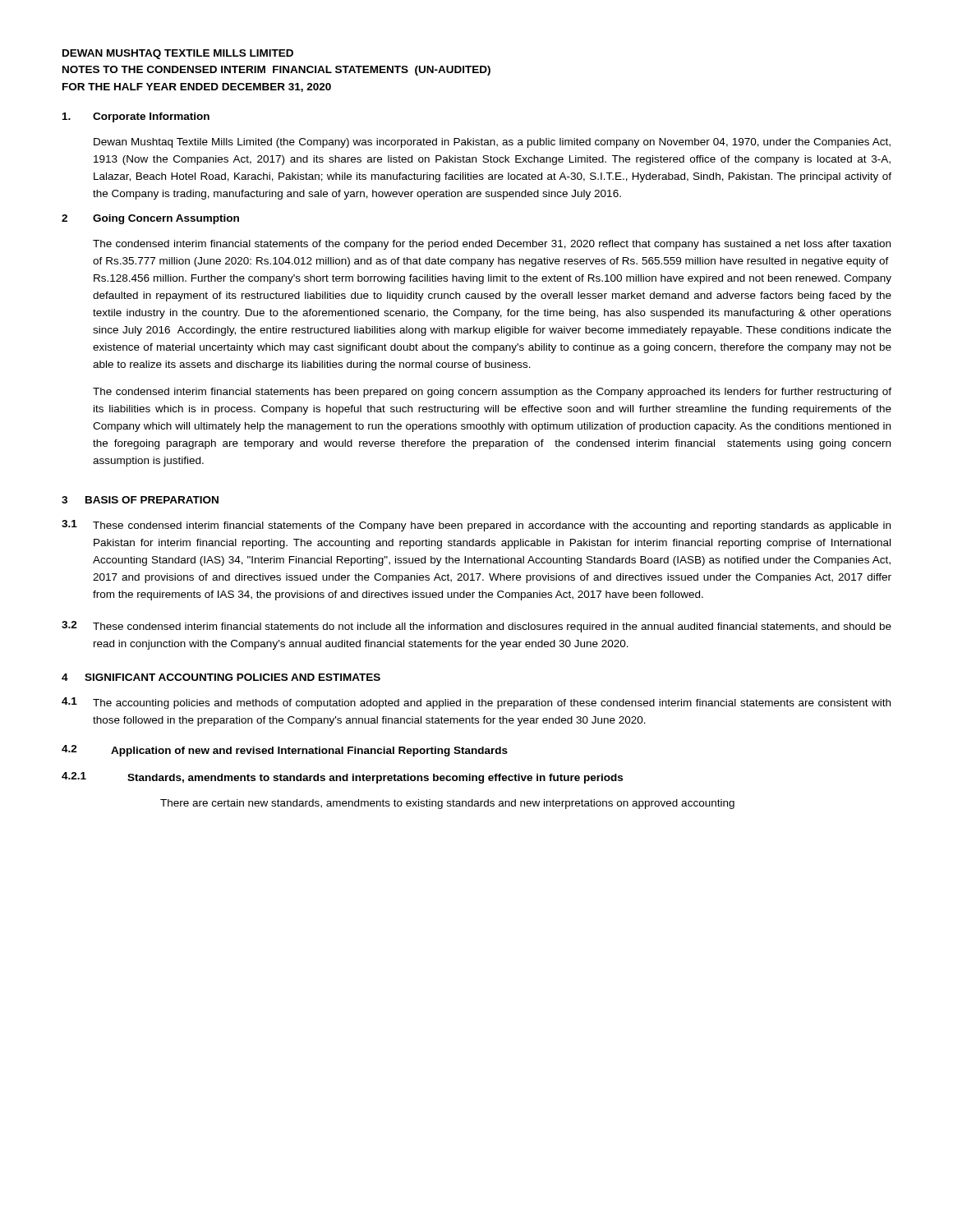Click on the title that says "DEWAN MUSHTAQ TEXTILE MILLS LIMITED NOTES TO THE"

(276, 70)
